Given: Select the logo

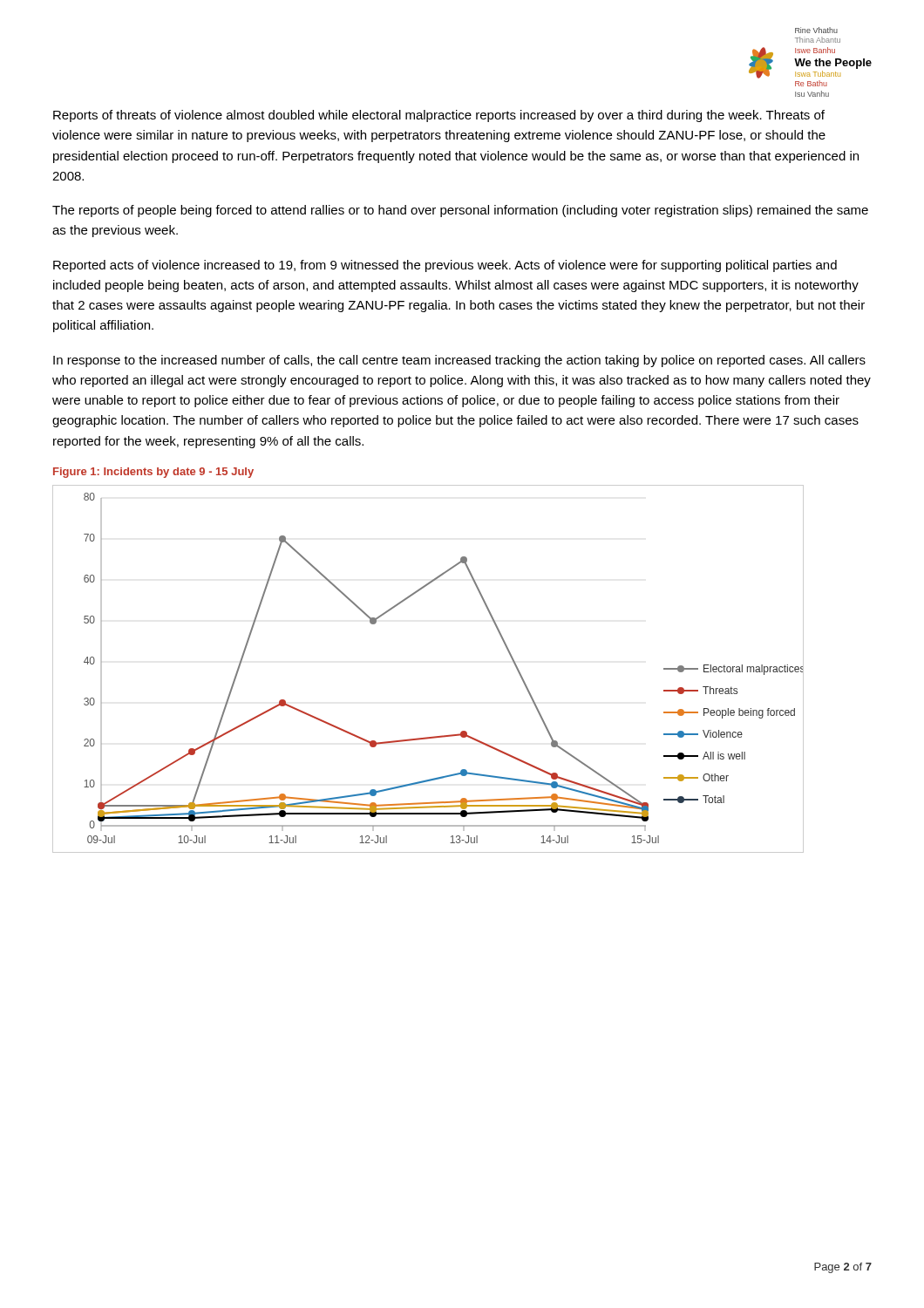Looking at the screenshot, I should (803, 63).
